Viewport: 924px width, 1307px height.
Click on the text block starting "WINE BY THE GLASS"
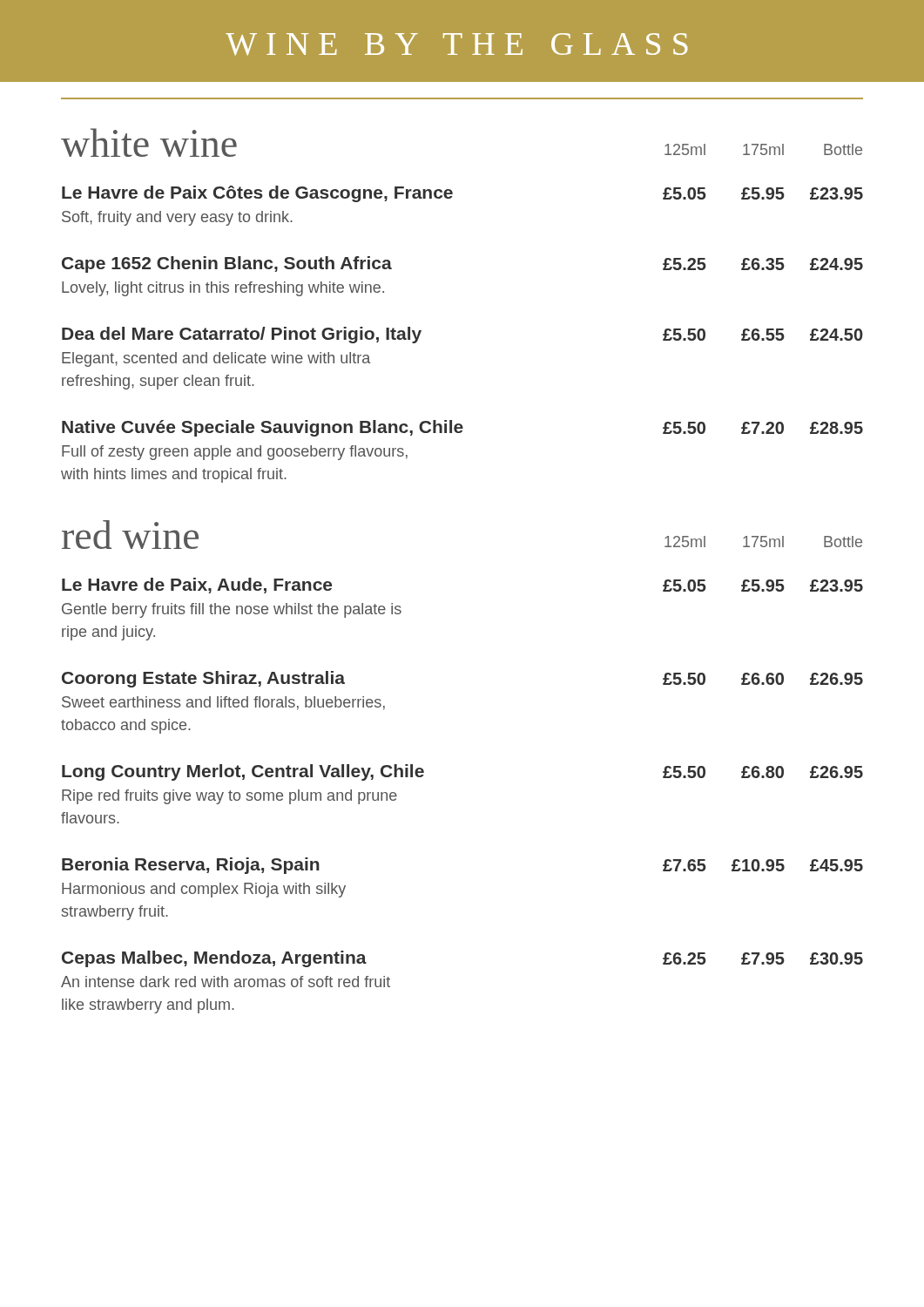(462, 44)
